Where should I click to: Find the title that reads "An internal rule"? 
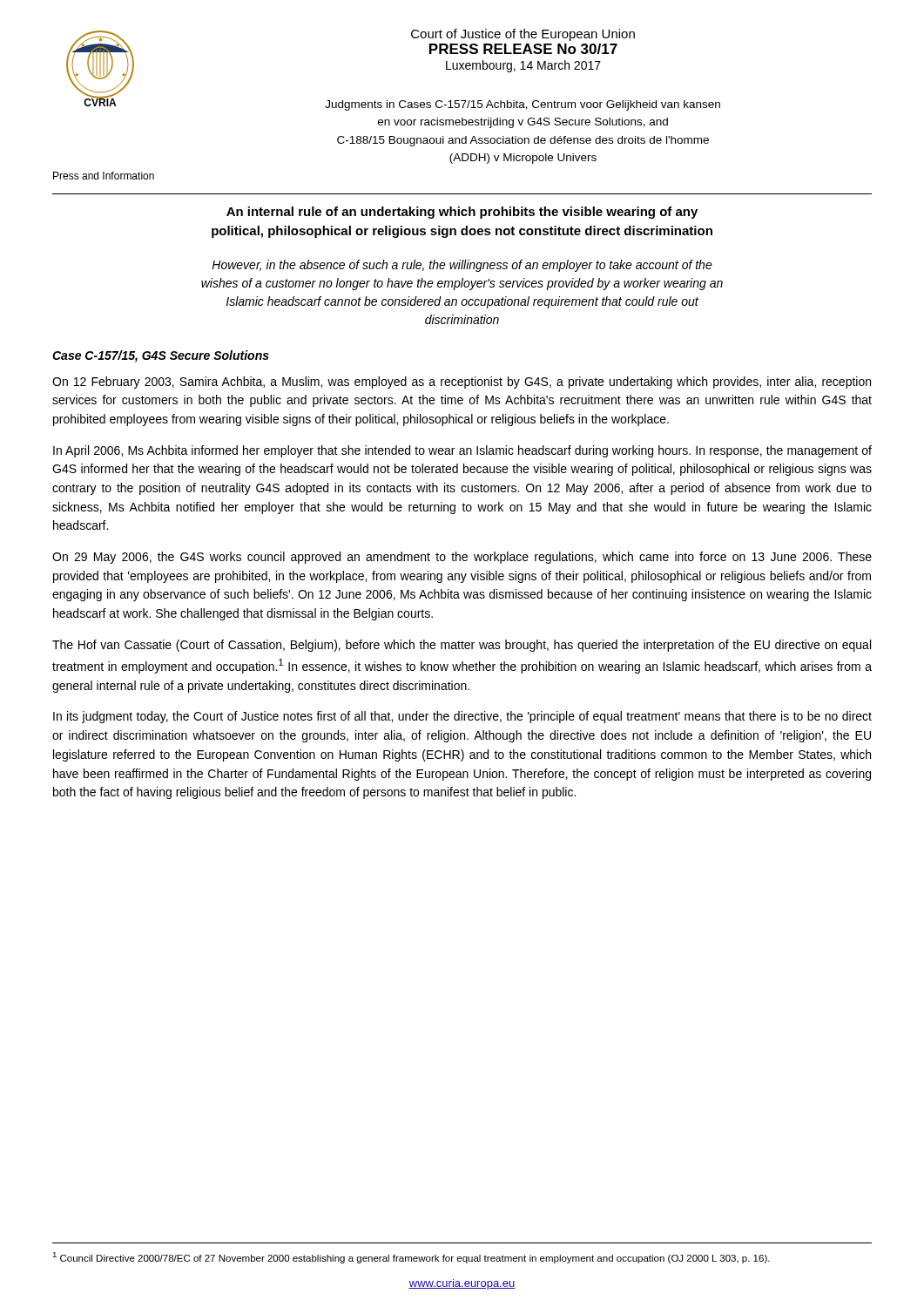pyautogui.click(x=462, y=221)
